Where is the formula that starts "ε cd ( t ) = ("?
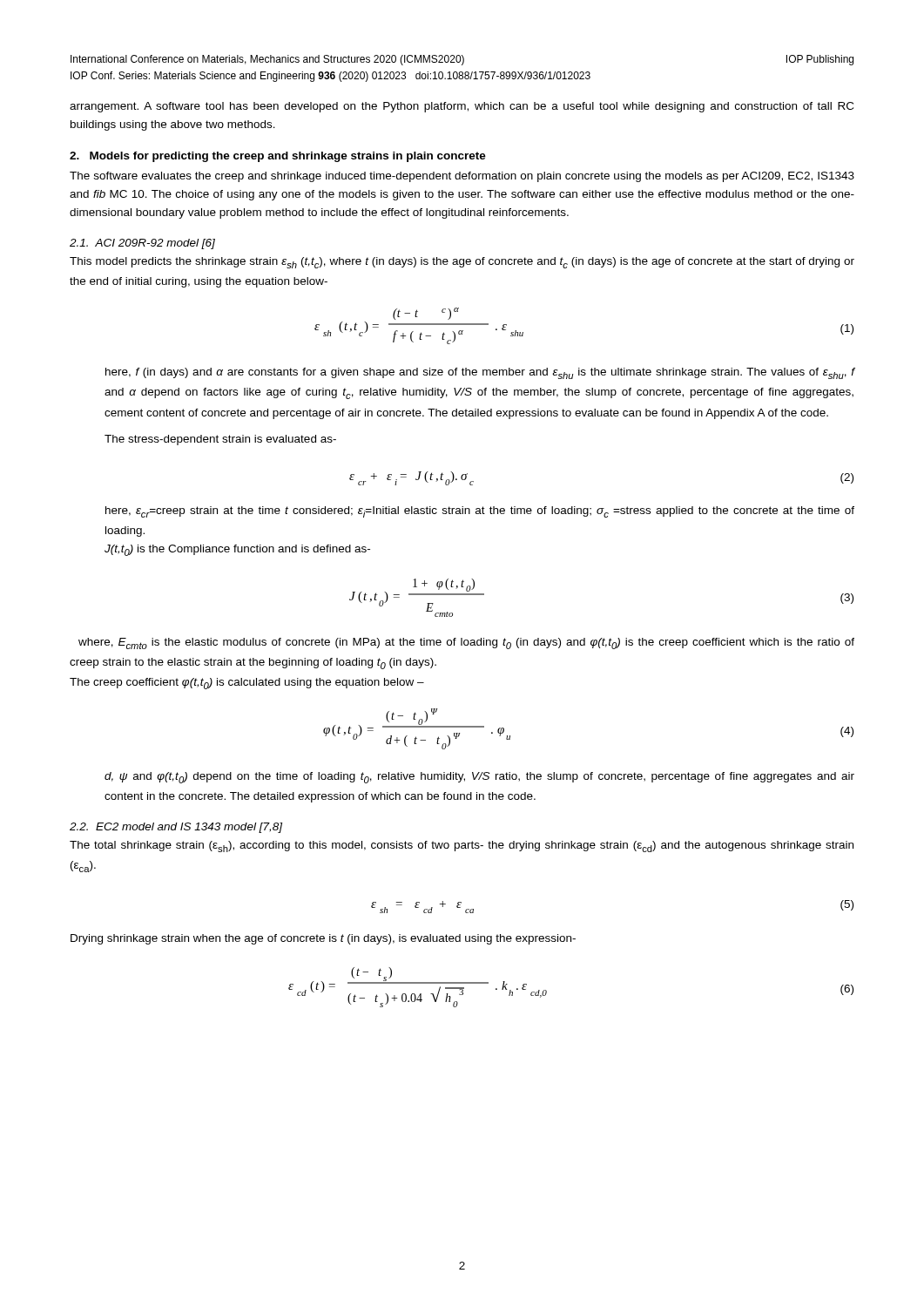 point(418,983)
